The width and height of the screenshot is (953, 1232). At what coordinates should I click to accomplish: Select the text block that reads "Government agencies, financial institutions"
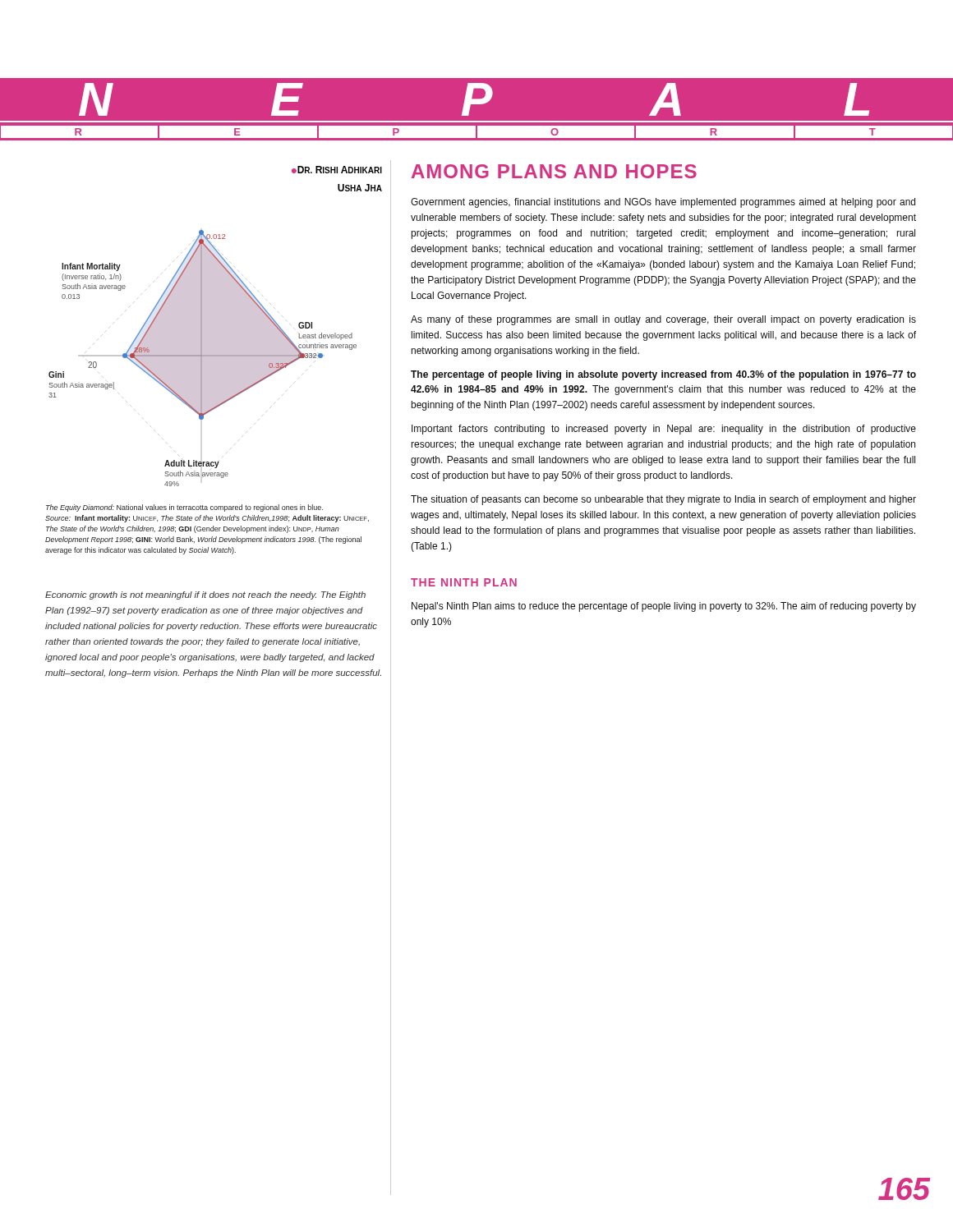(x=663, y=249)
